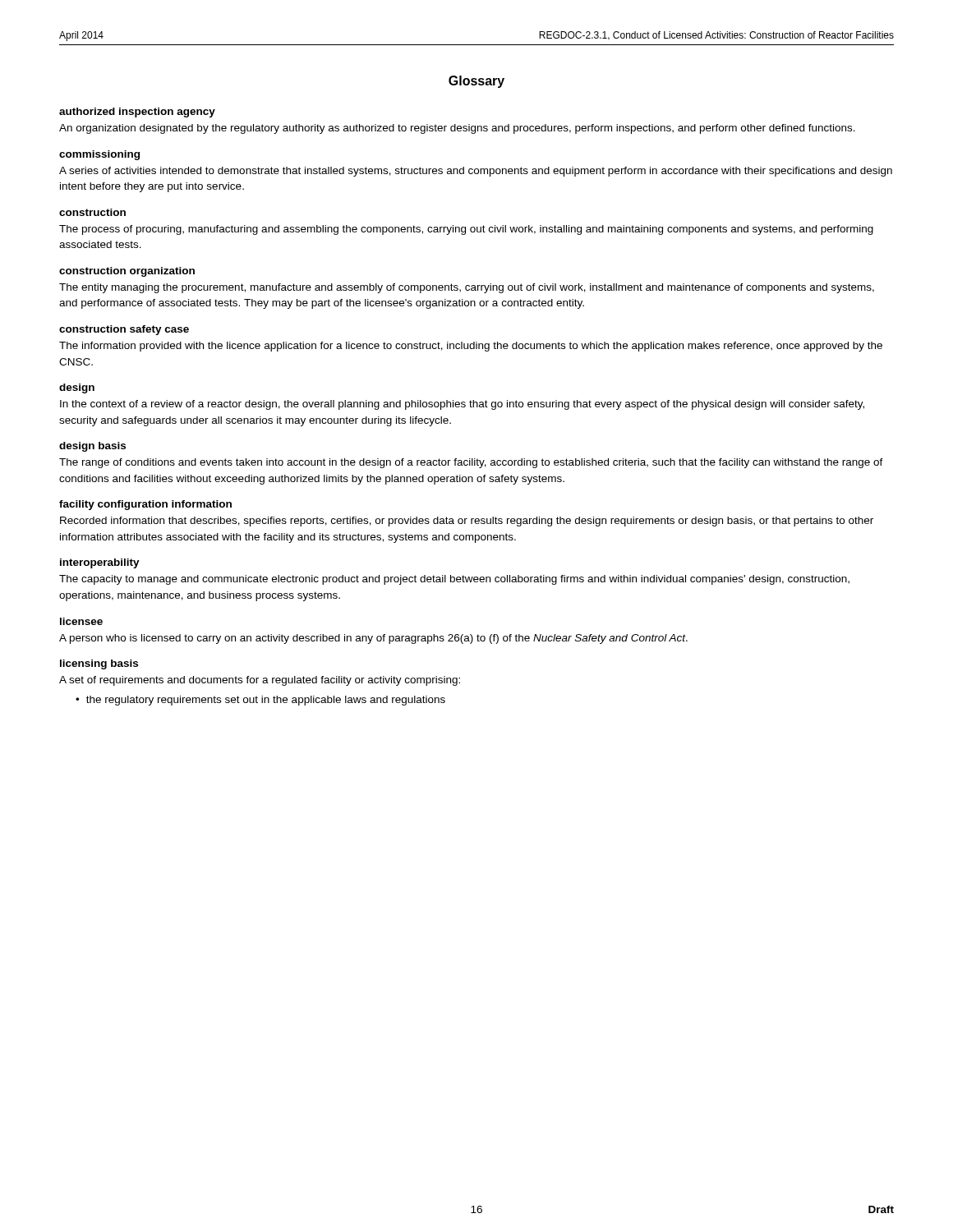Select the text block starting "licensing basis"
This screenshot has width=953, height=1232.
tap(99, 664)
